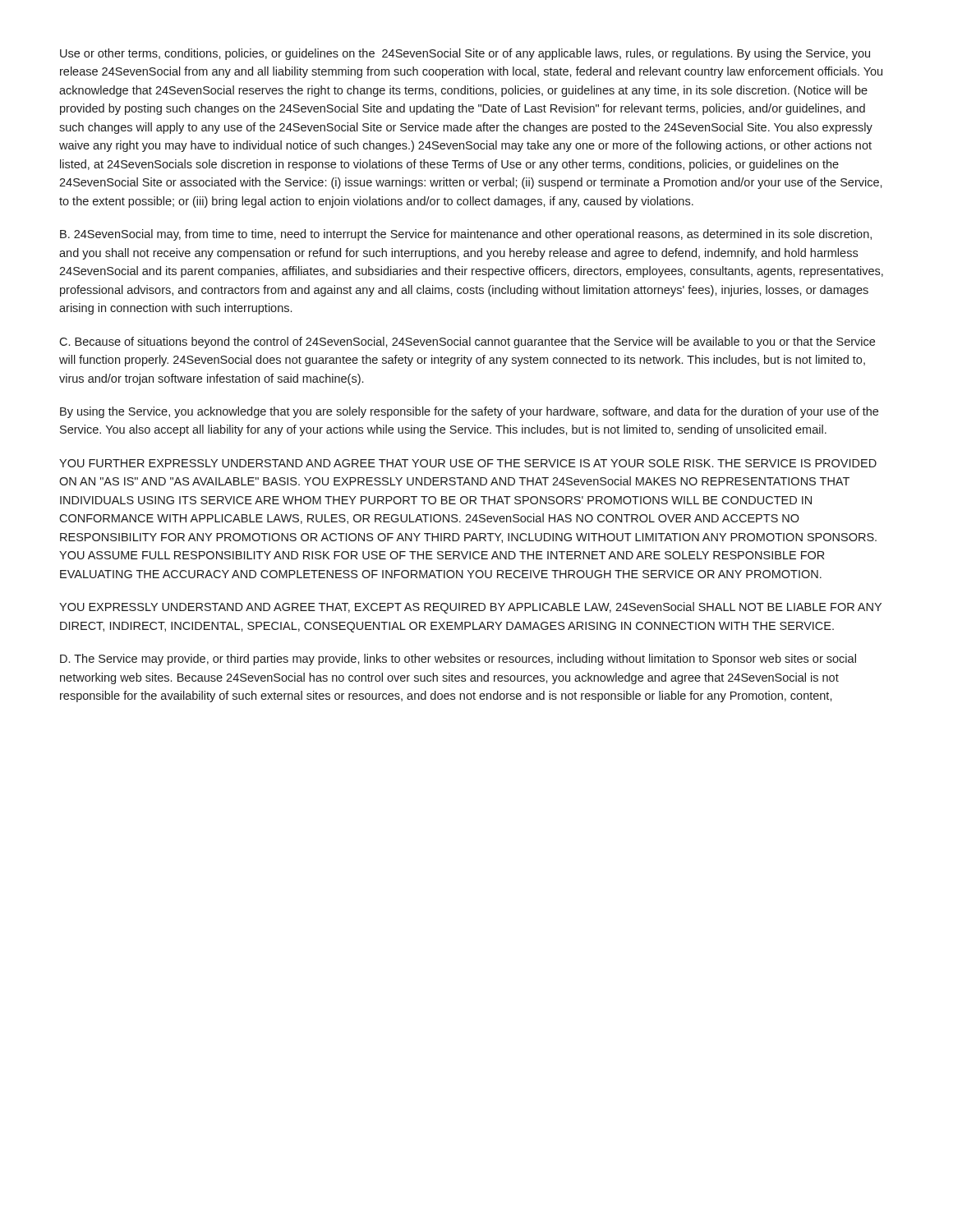Where is the passage that starts "Use or other terms,"?
Viewport: 953px width, 1232px height.
click(x=471, y=127)
